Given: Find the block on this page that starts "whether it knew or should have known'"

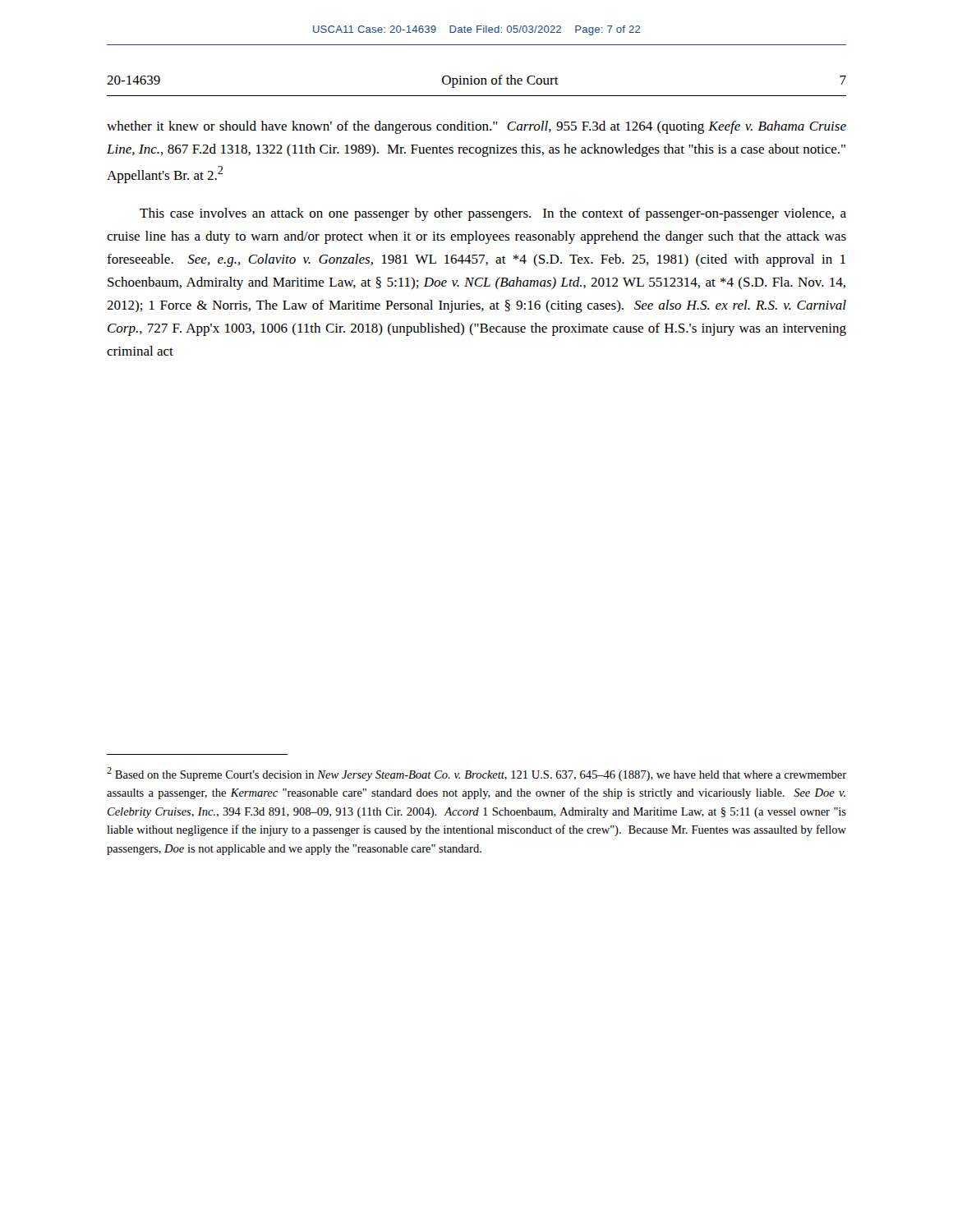Looking at the screenshot, I should 476,151.
